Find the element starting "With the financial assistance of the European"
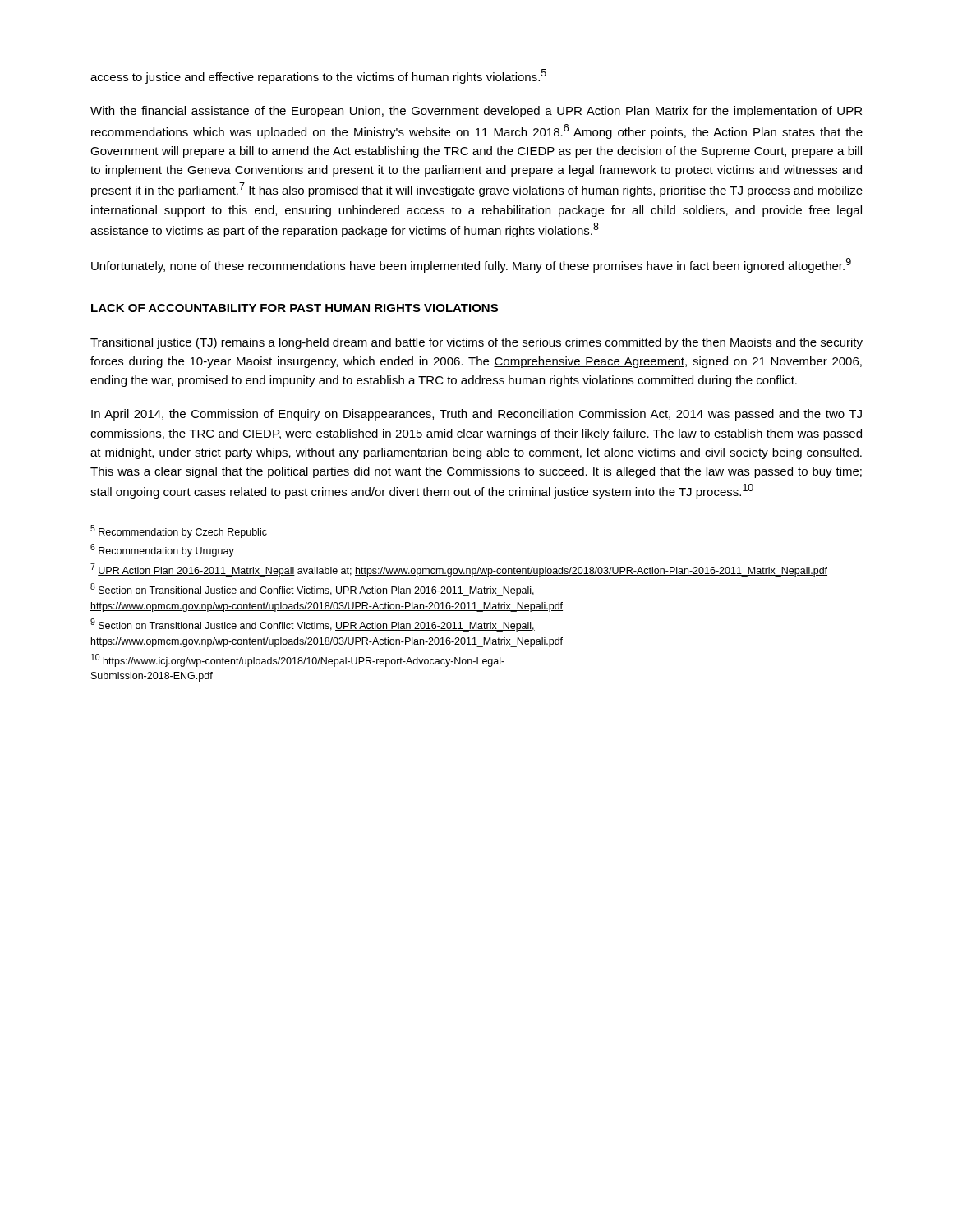The width and height of the screenshot is (953, 1232). (x=476, y=170)
